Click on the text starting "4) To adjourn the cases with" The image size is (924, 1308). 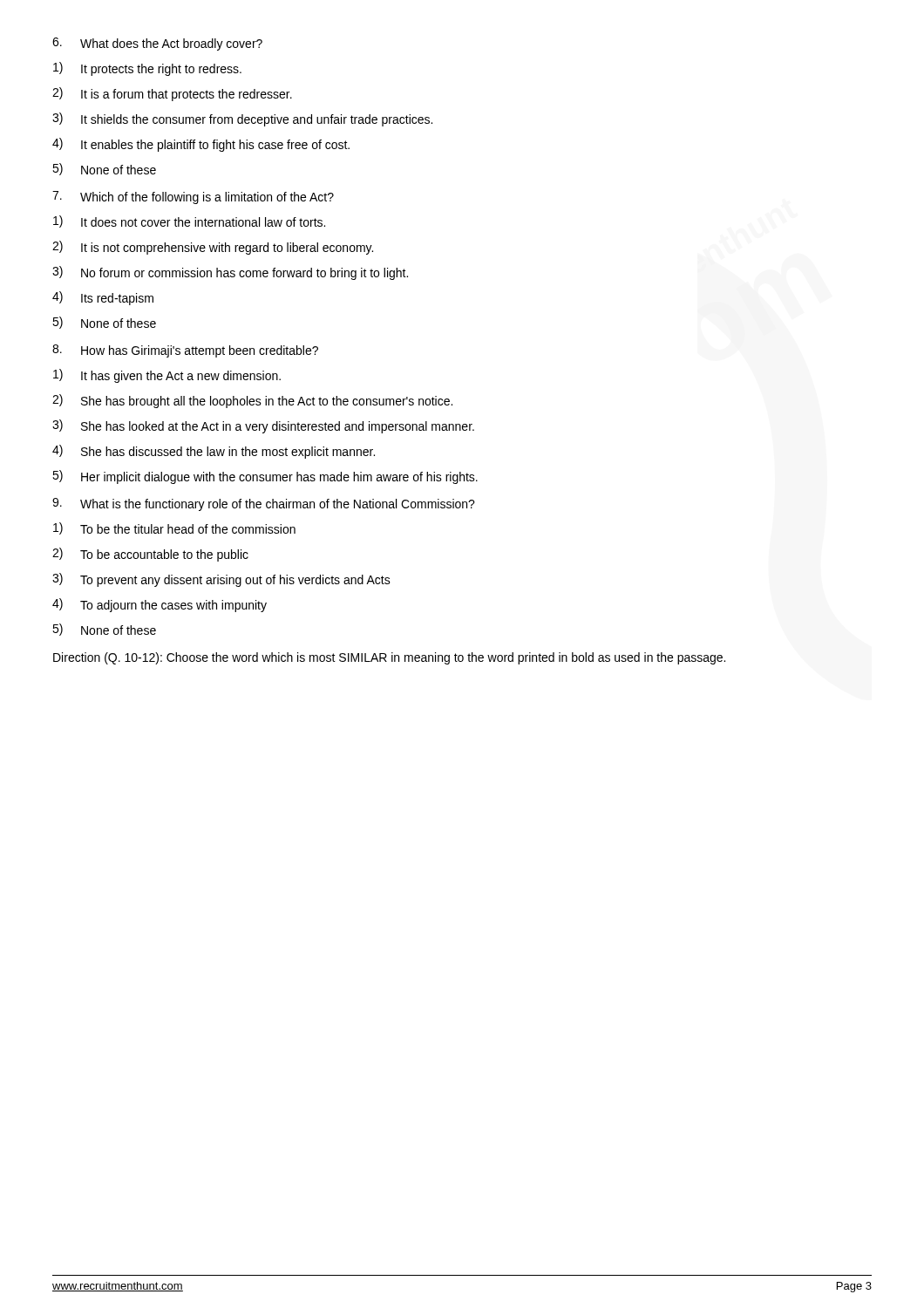[160, 606]
